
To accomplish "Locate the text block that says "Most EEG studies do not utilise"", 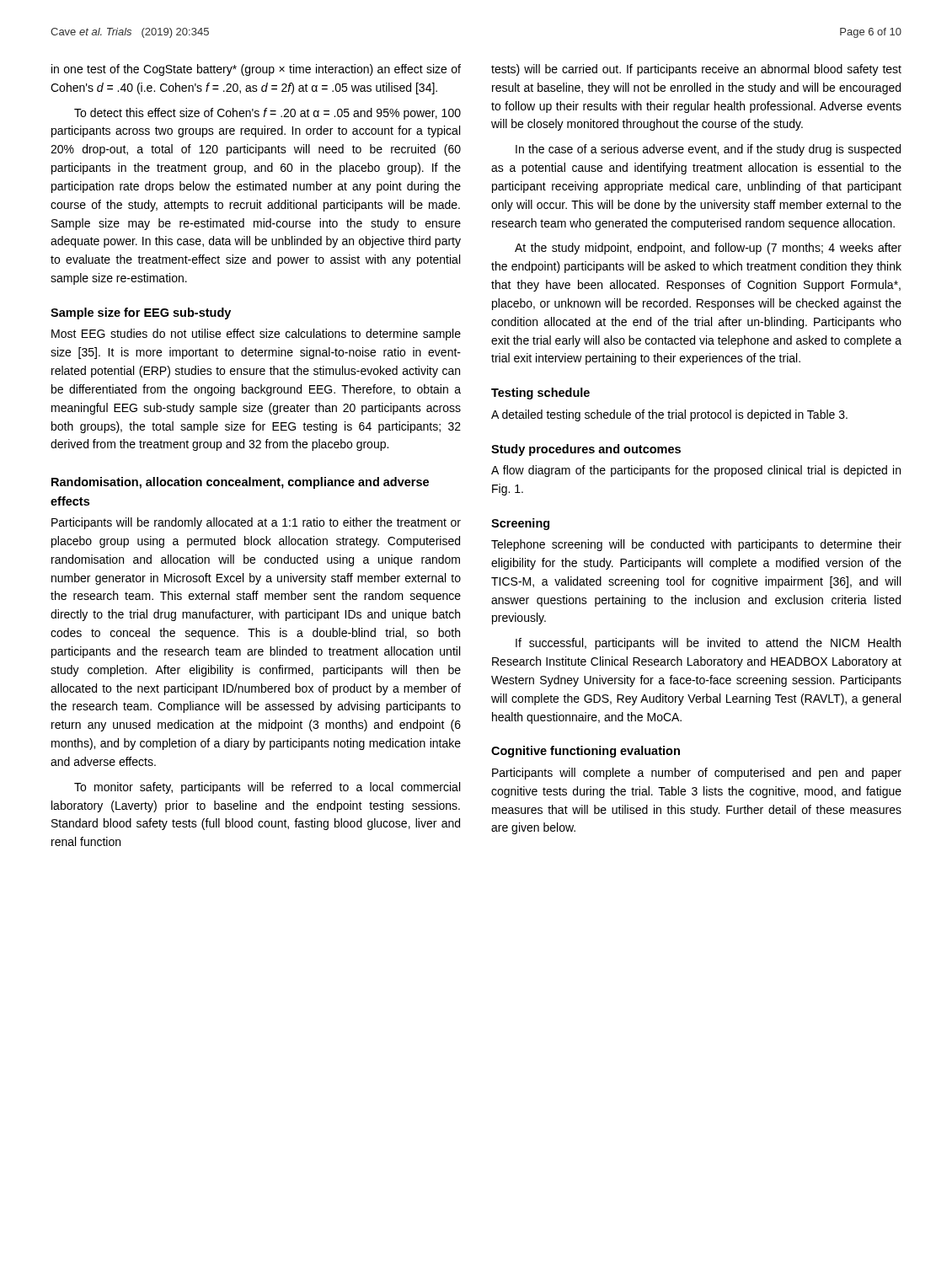I will [256, 390].
